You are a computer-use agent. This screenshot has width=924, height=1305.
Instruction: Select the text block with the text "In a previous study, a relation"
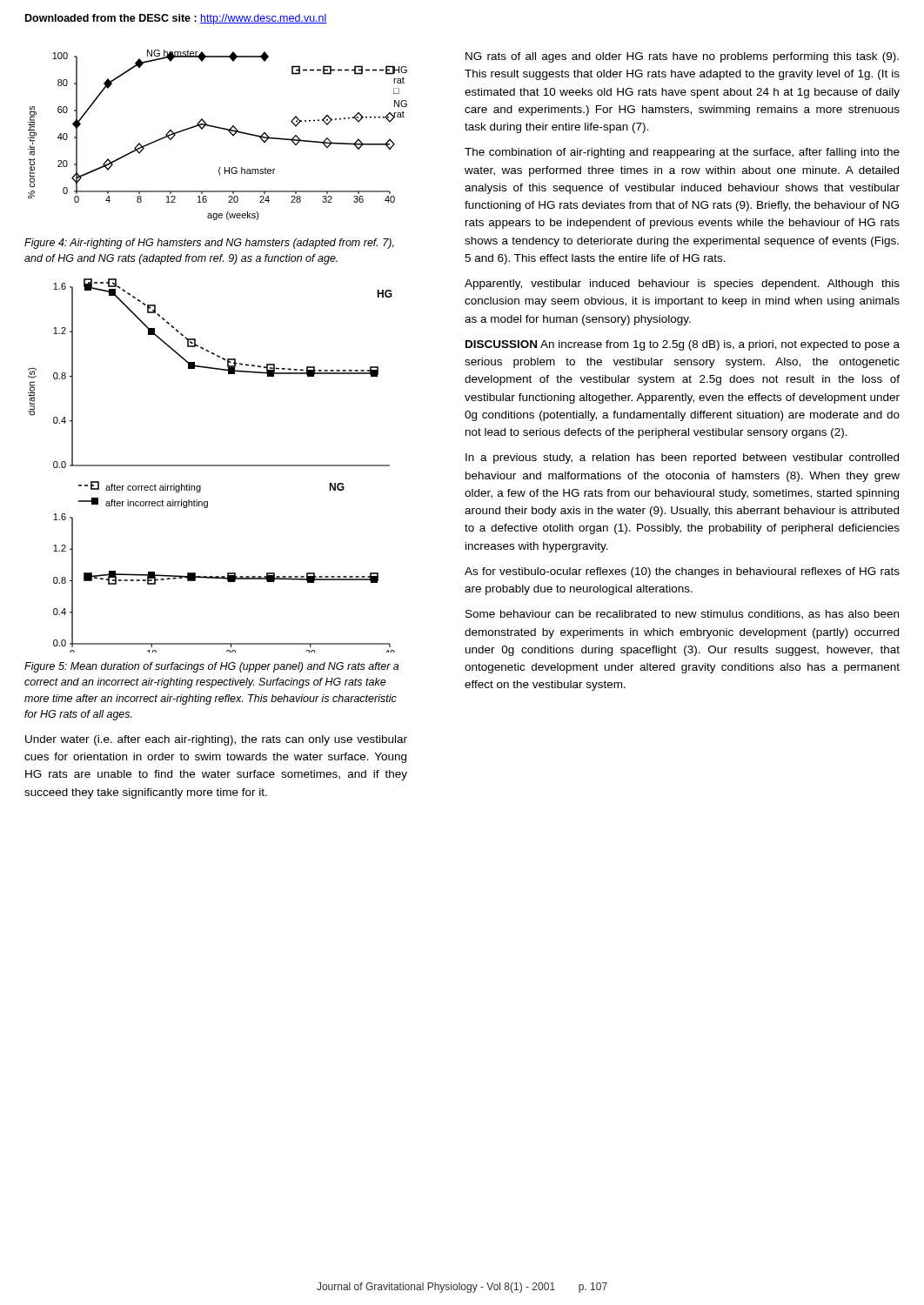[x=682, y=501]
